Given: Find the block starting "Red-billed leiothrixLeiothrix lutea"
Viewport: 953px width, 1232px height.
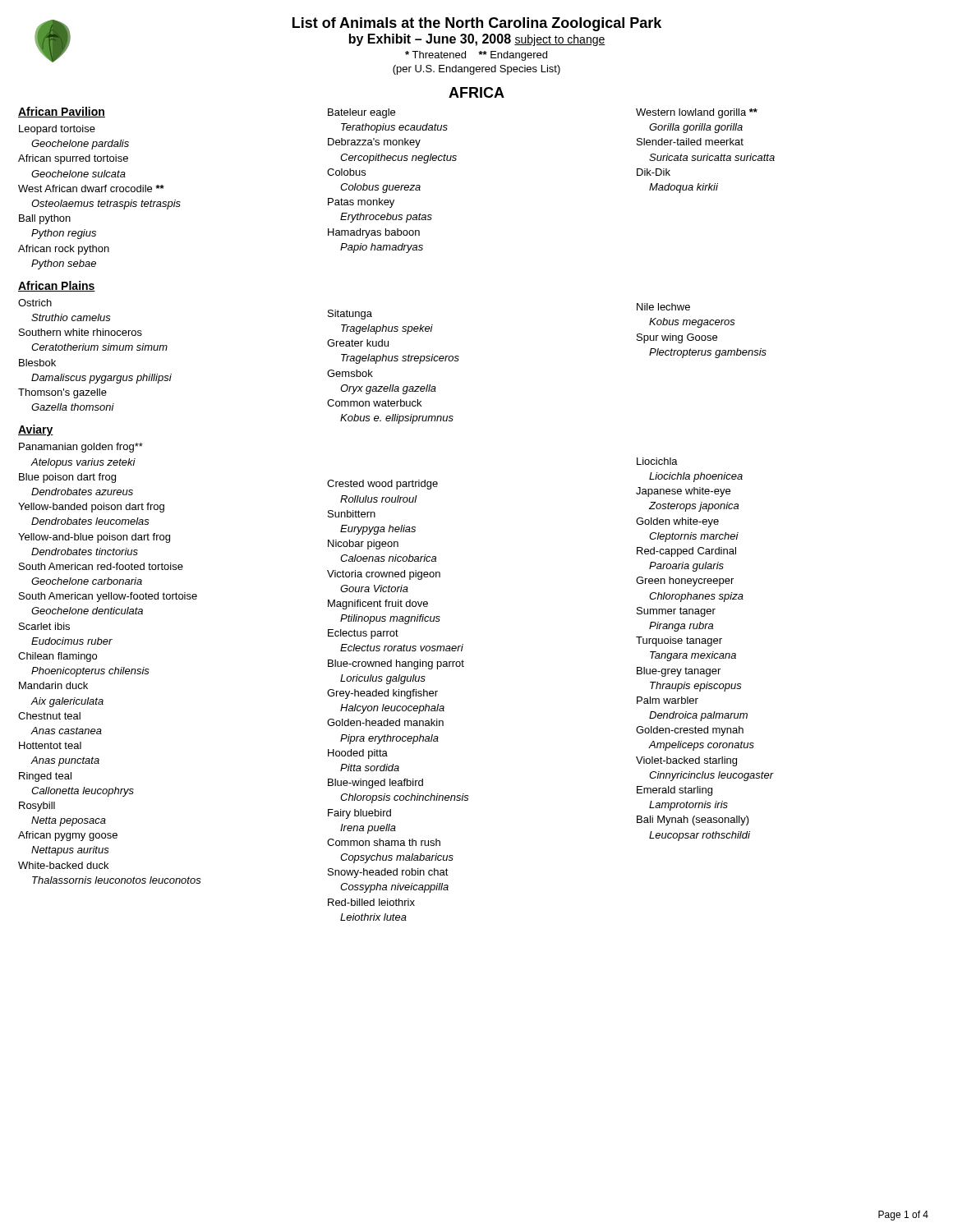Looking at the screenshot, I should pos(371,909).
